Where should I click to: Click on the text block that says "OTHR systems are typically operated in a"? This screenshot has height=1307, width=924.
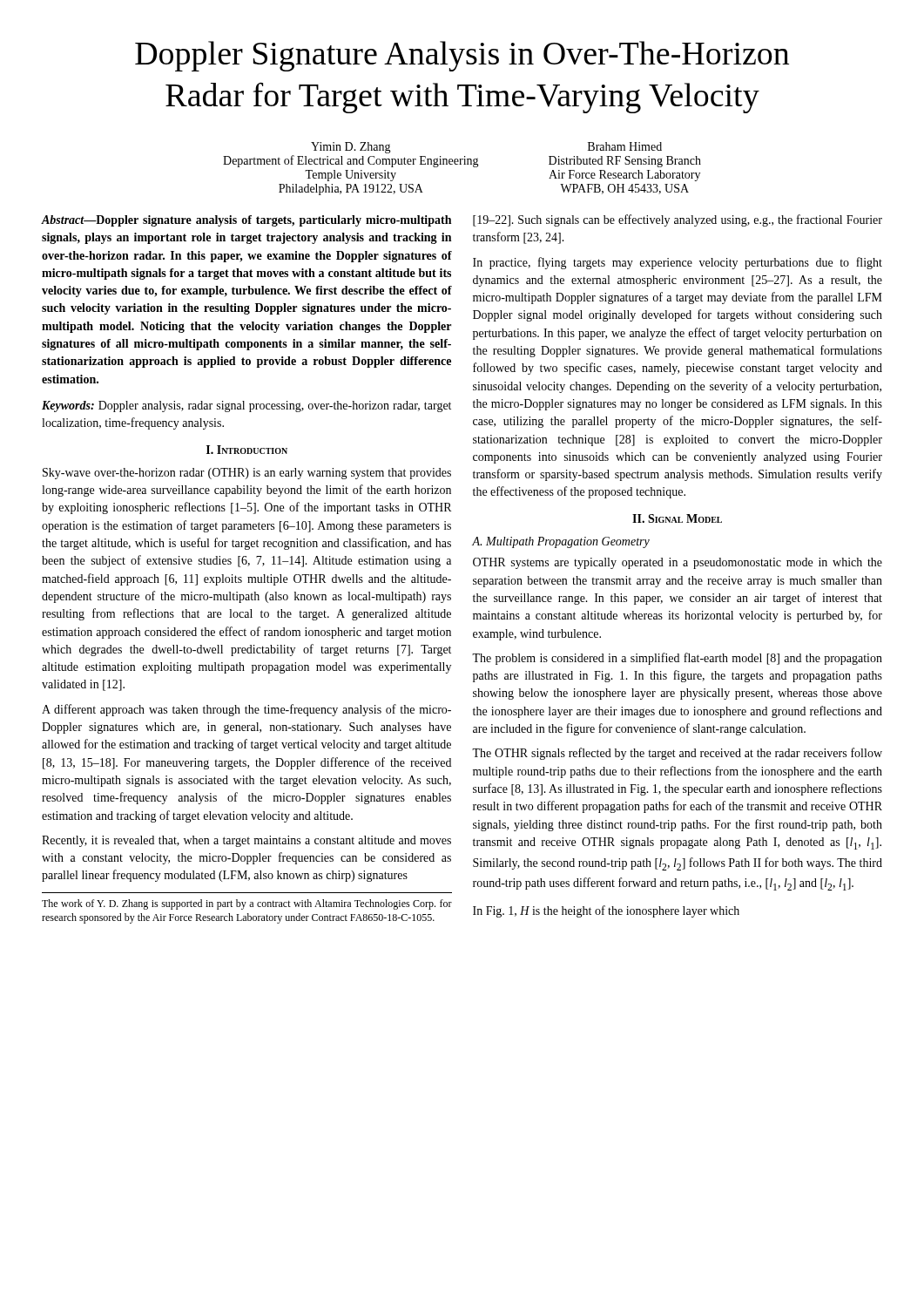click(677, 737)
